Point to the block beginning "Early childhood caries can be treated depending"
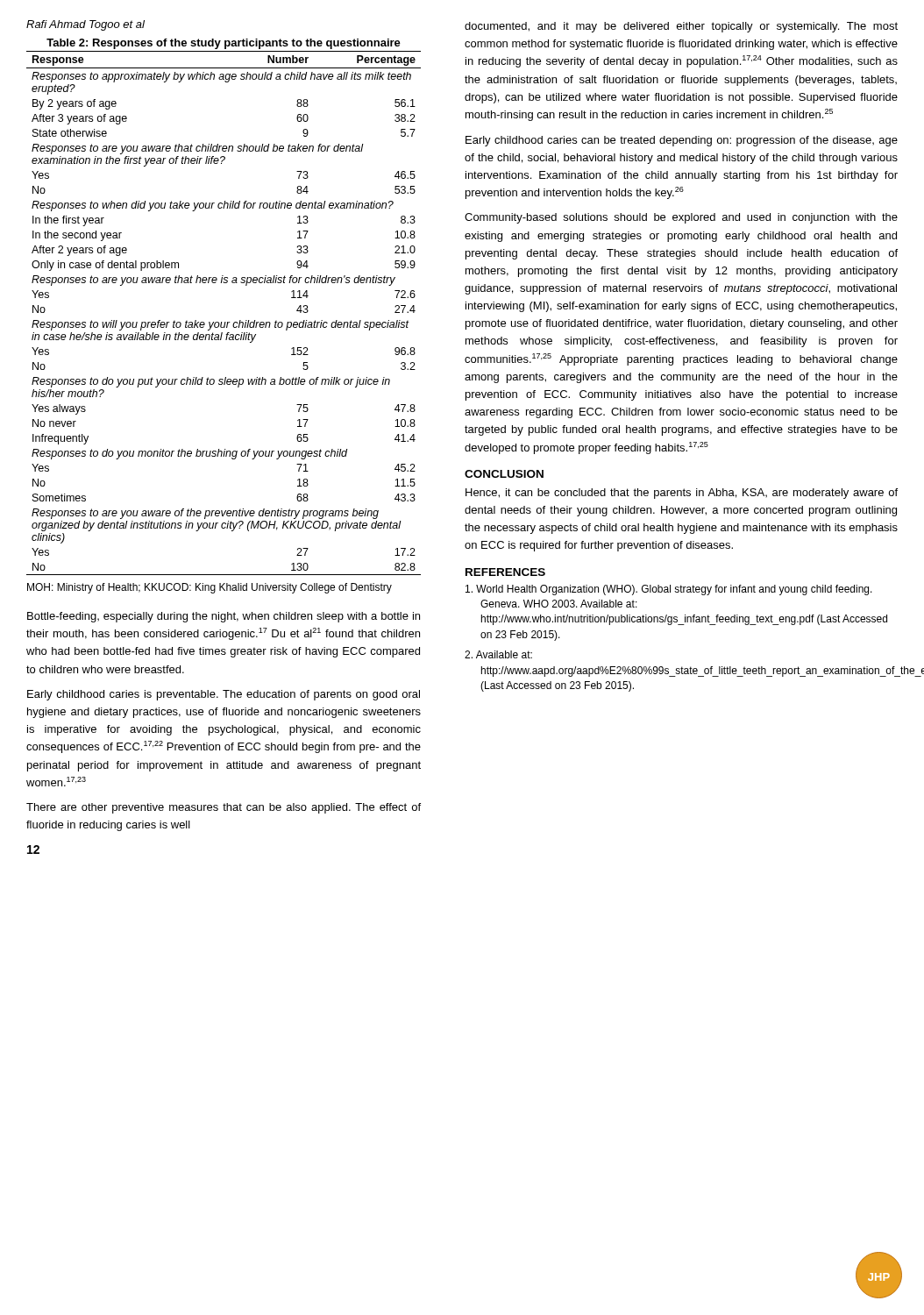The width and height of the screenshot is (924, 1315). point(681,166)
